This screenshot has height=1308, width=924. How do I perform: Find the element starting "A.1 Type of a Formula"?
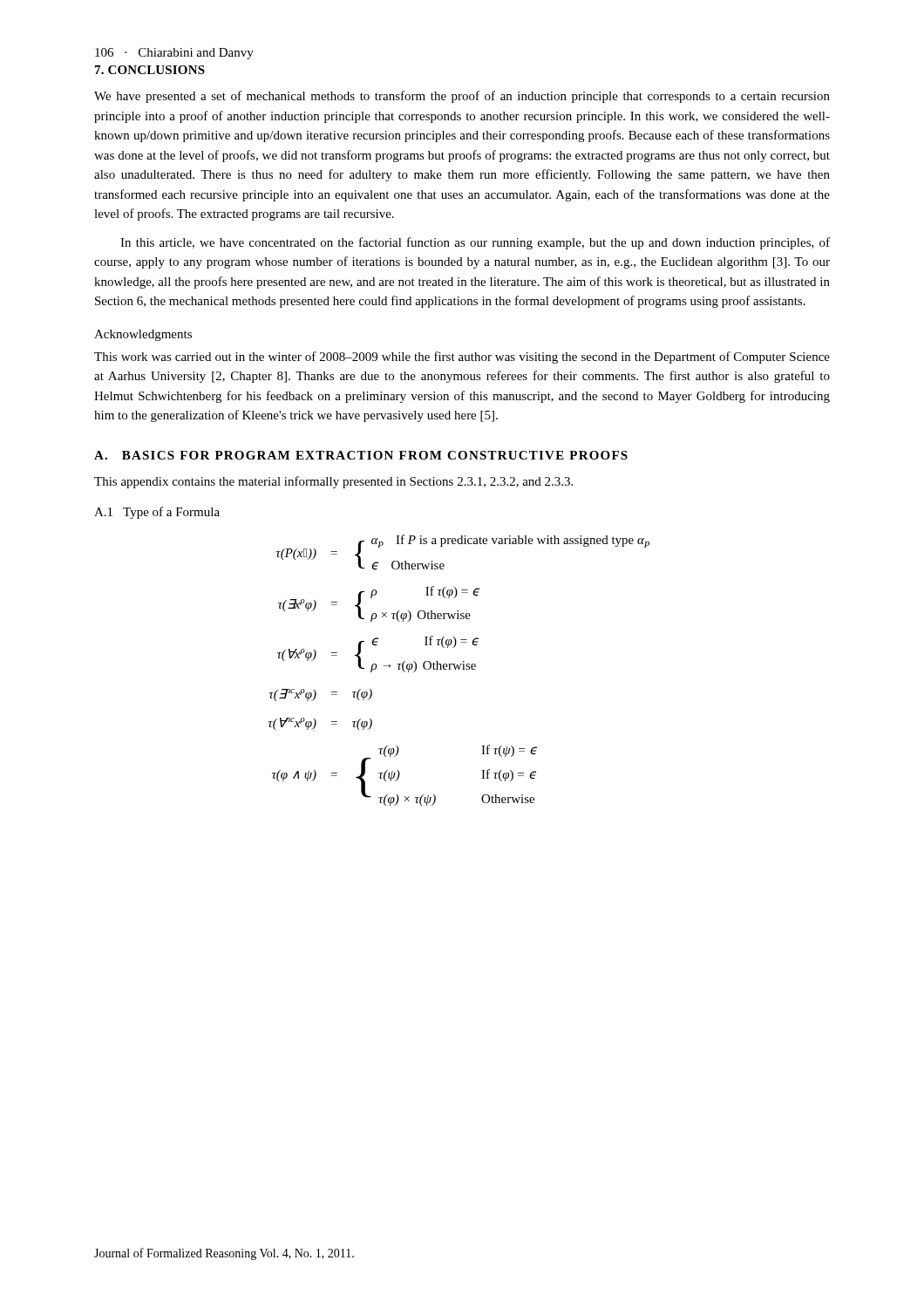(x=157, y=512)
